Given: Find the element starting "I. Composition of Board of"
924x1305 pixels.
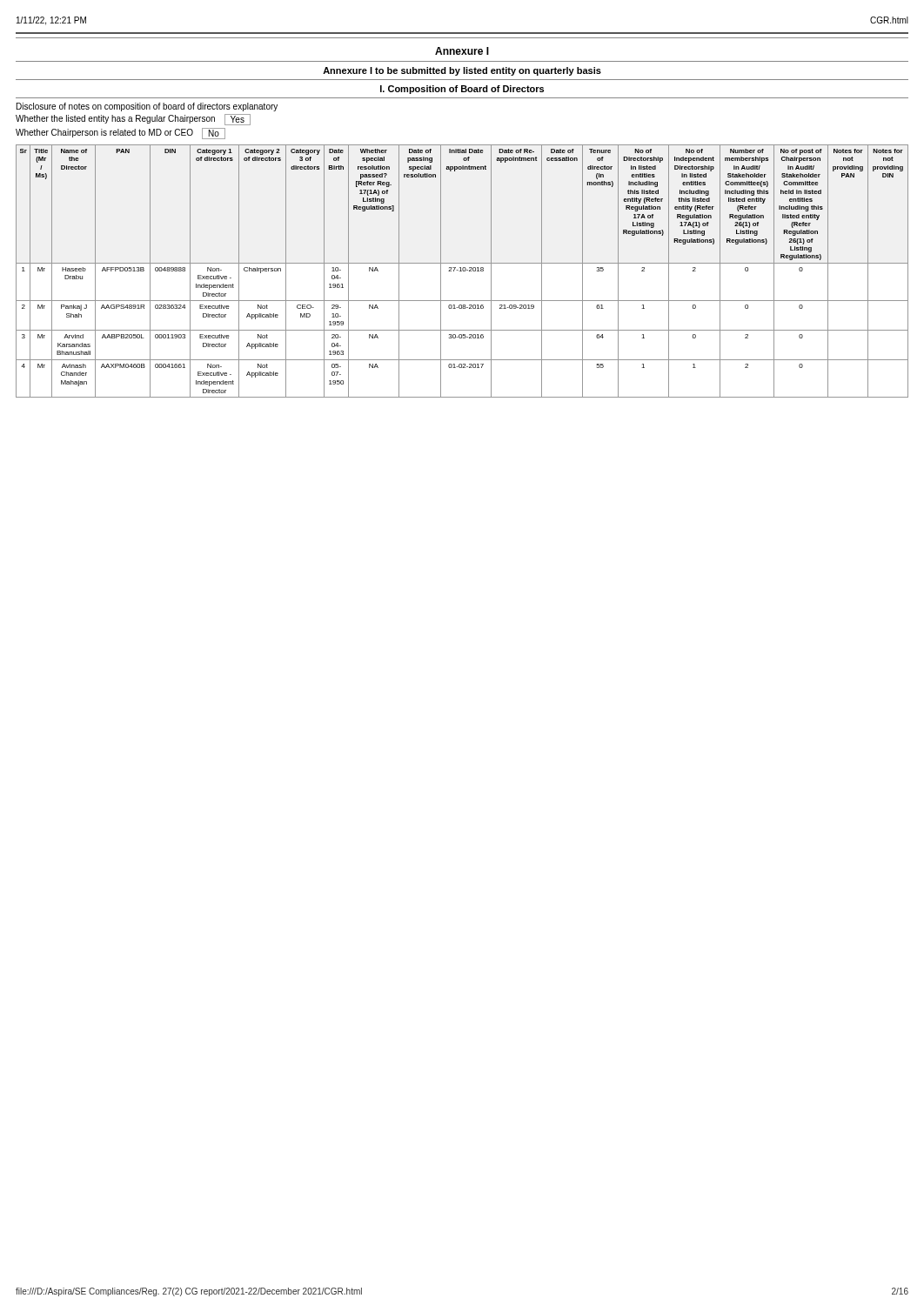Looking at the screenshot, I should pos(462,89).
